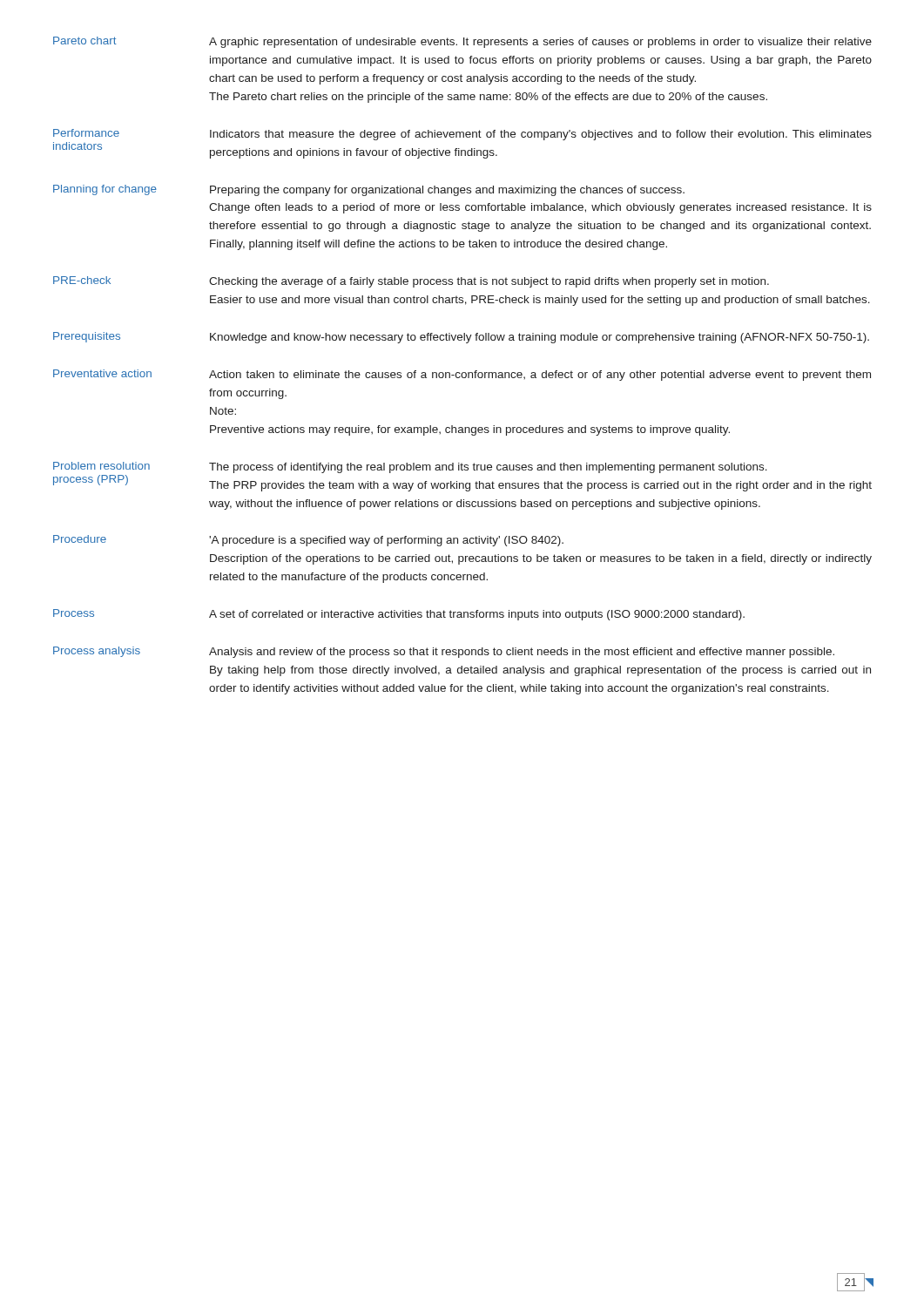
Task: Click on the text block with the text "Checking the average of a fairly"
Action: coord(540,290)
